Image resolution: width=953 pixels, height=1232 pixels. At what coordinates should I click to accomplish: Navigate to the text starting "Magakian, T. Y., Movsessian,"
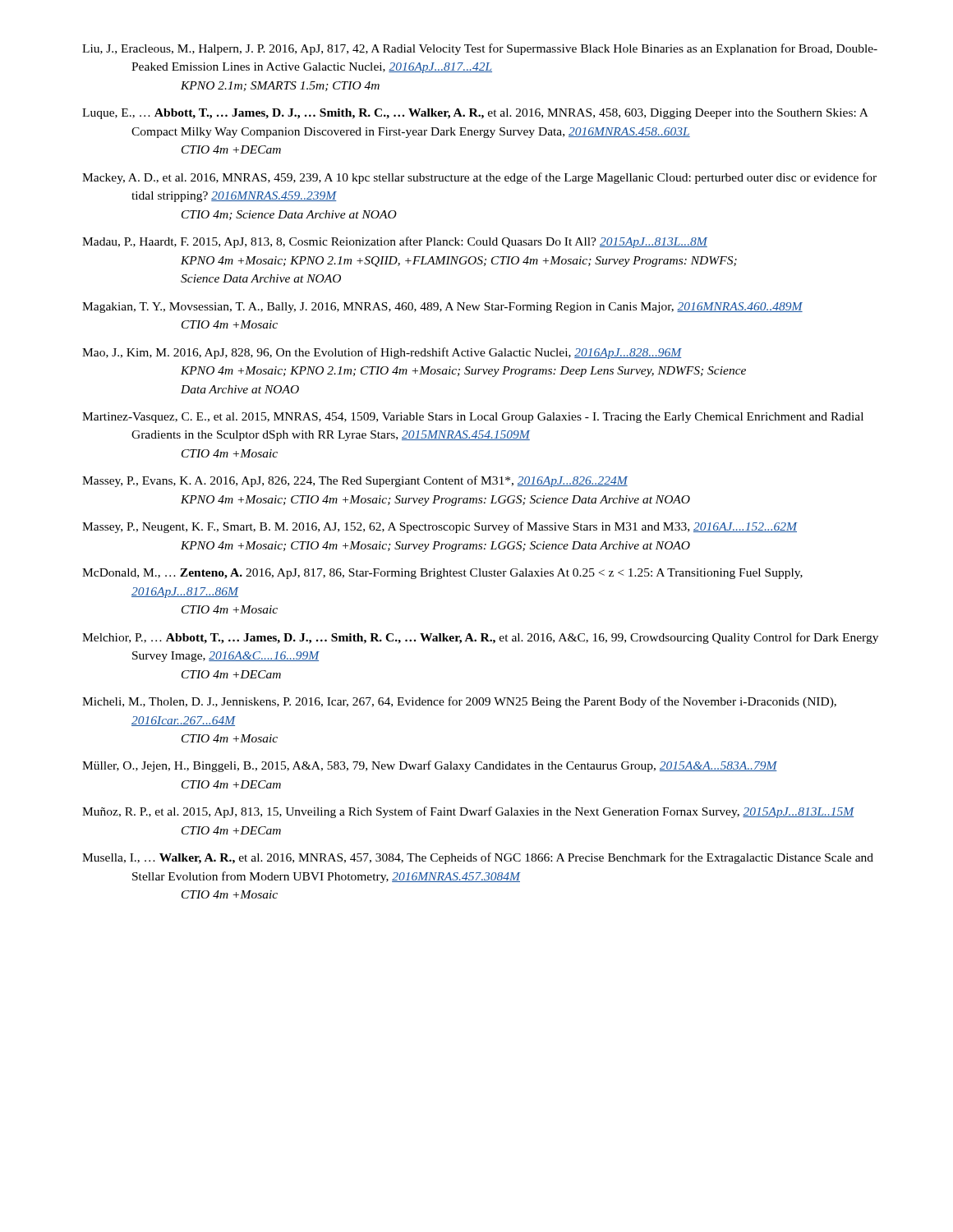(x=488, y=316)
